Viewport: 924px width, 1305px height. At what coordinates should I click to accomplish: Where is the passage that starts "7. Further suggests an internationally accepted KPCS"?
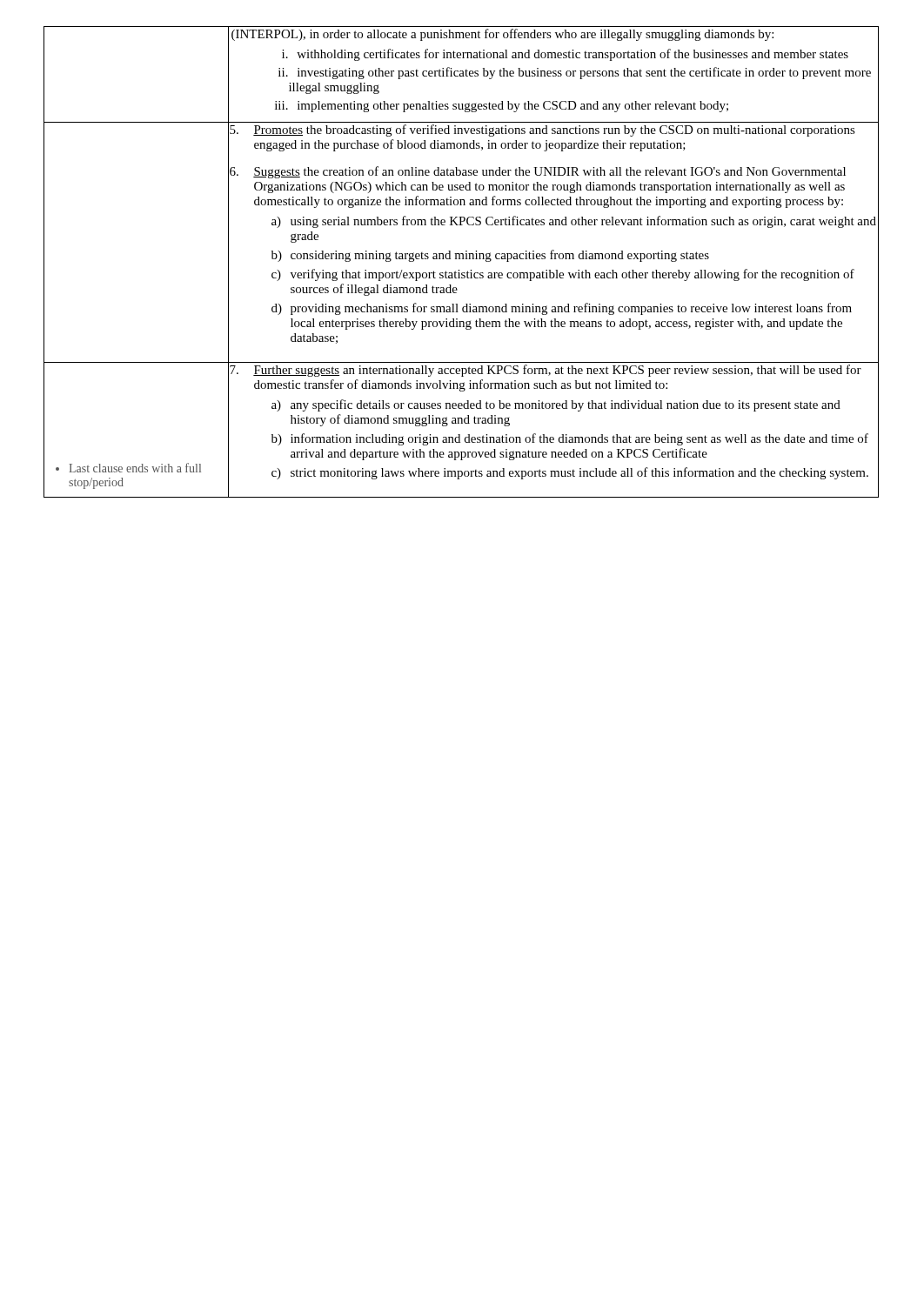tap(554, 424)
